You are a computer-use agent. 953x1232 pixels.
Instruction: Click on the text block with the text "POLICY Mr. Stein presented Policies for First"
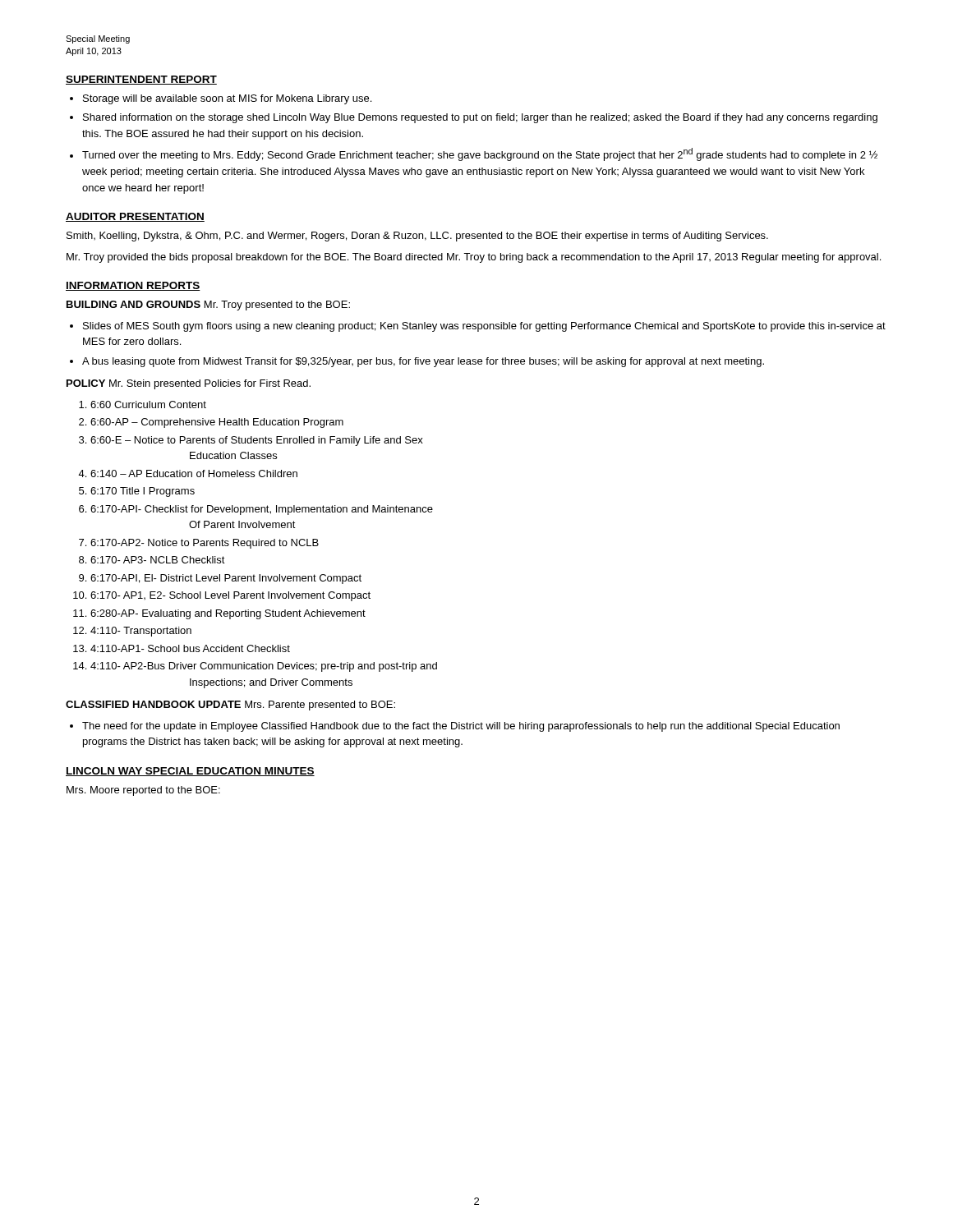[189, 383]
